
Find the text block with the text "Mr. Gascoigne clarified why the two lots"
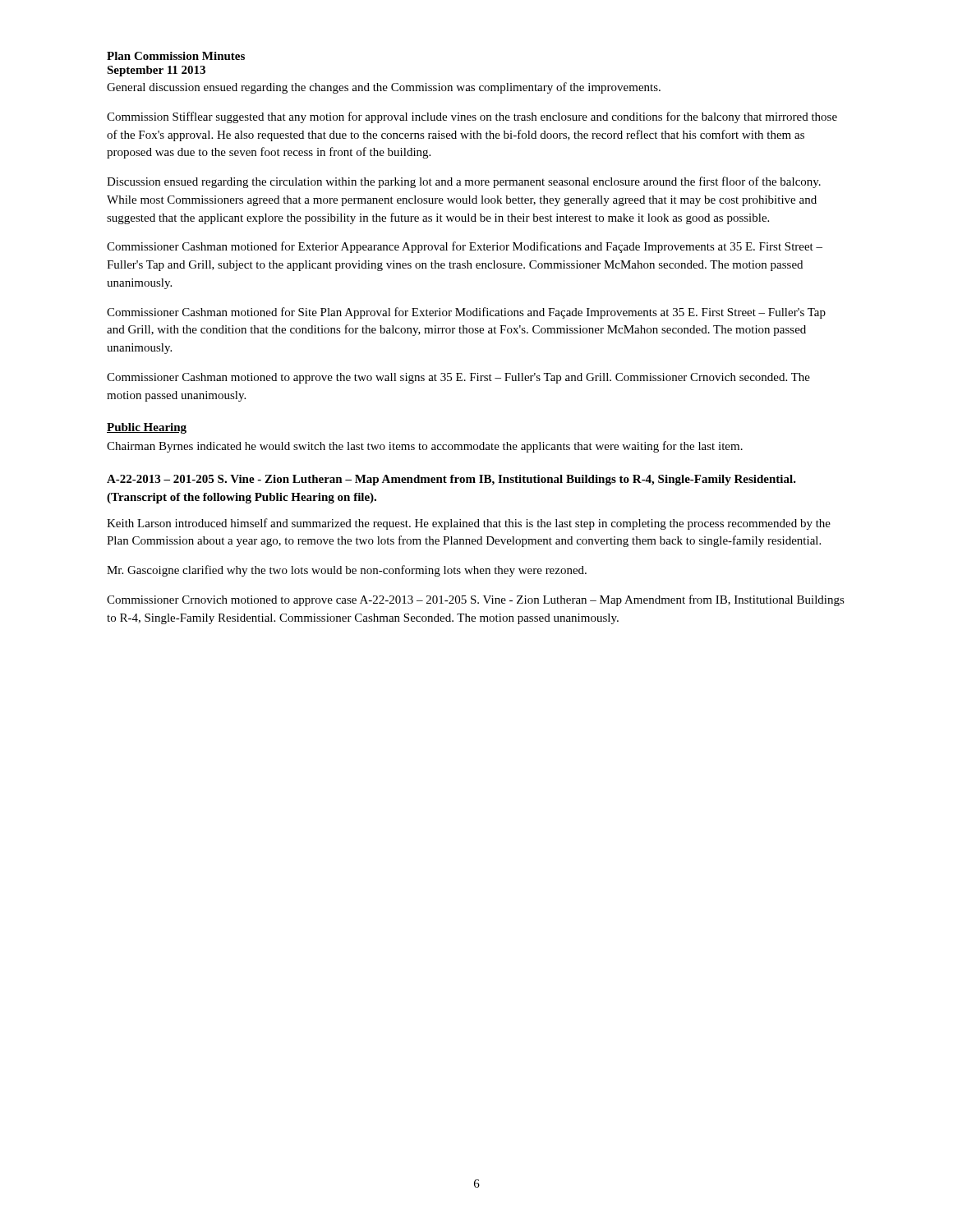(x=476, y=571)
